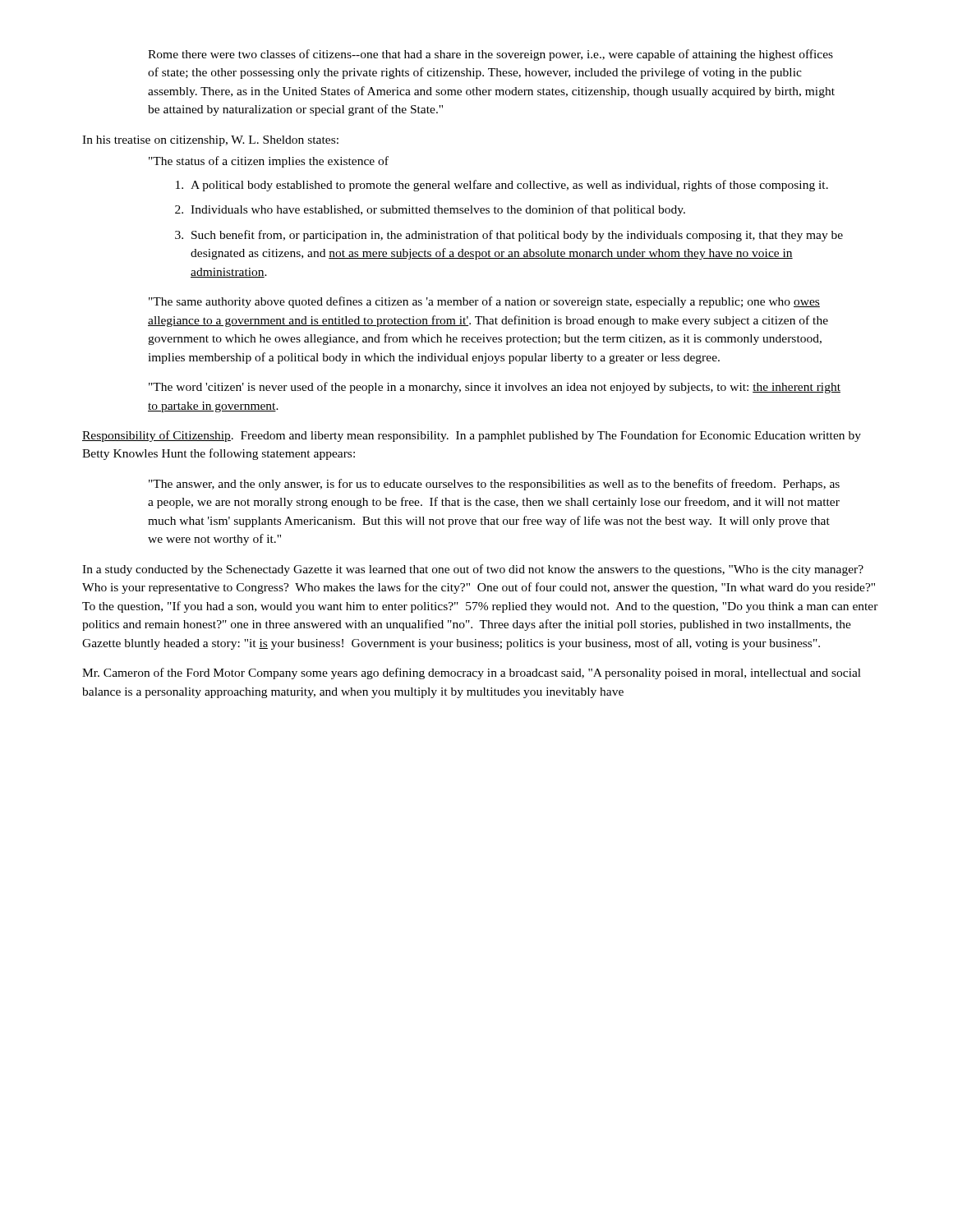This screenshot has width=953, height=1232.
Task: Point to the block beginning "A political body established to promote the general"
Action: point(505,228)
